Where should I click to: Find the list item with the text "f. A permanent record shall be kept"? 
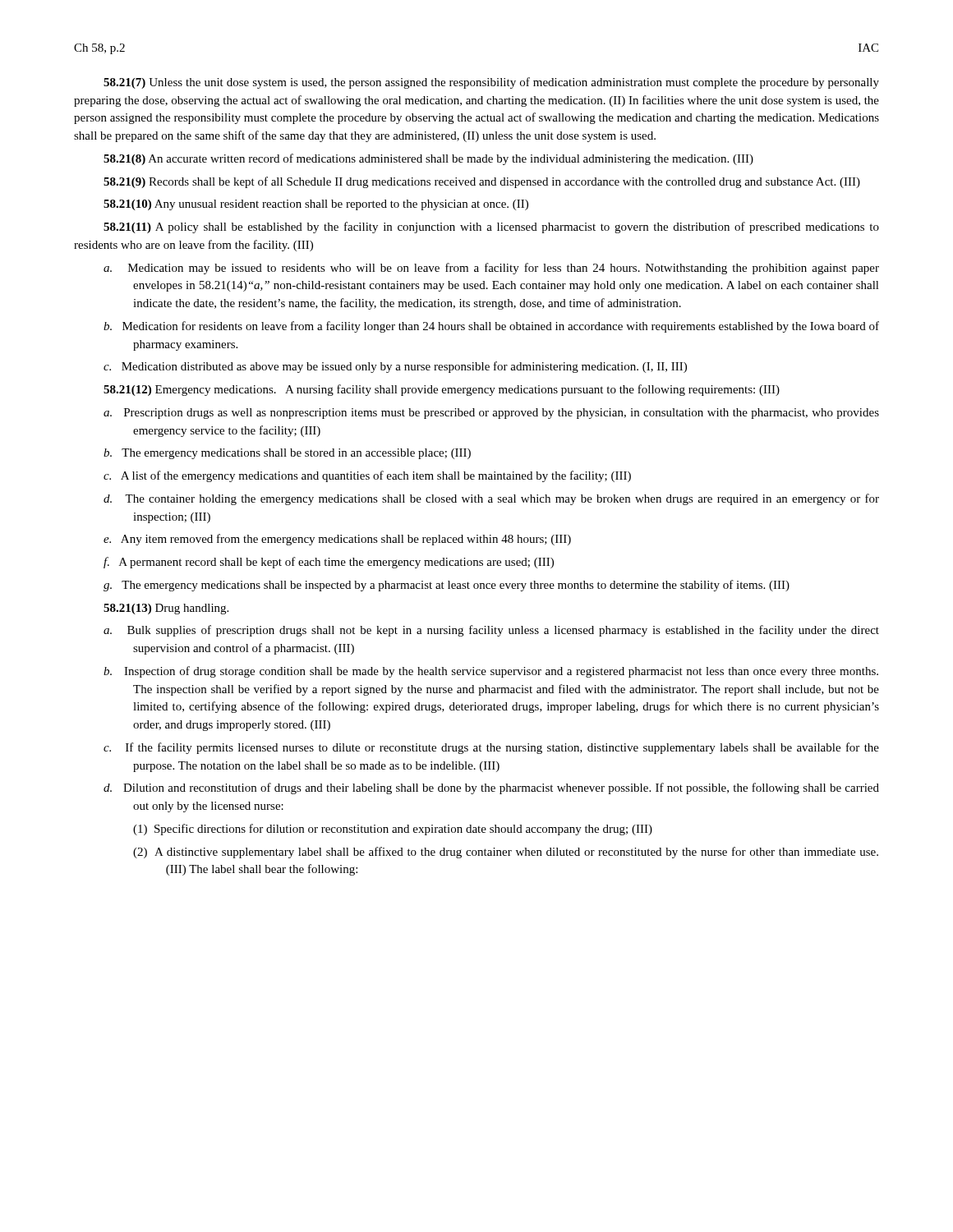pyautogui.click(x=329, y=562)
